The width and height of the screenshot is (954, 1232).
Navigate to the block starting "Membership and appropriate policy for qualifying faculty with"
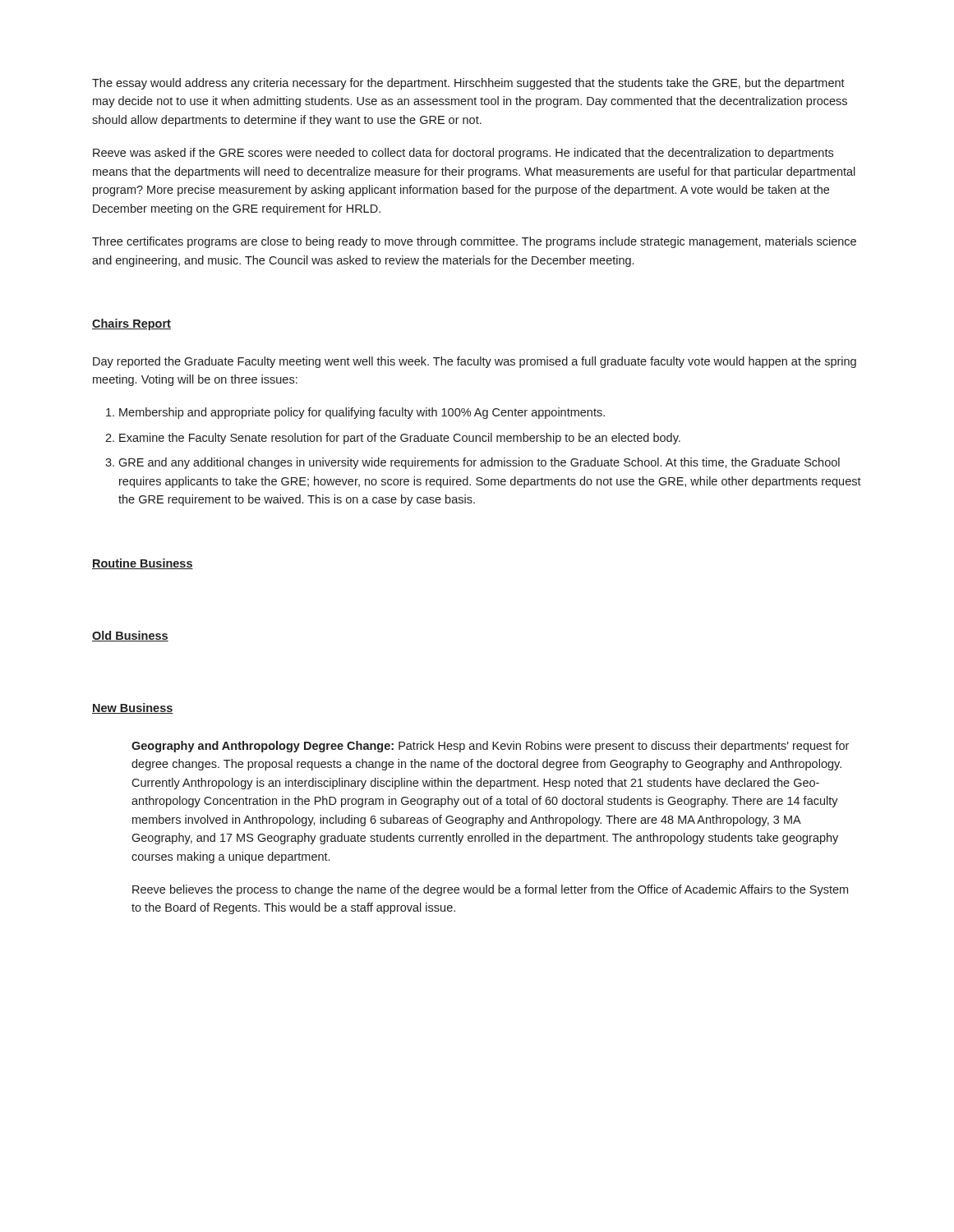(490, 413)
